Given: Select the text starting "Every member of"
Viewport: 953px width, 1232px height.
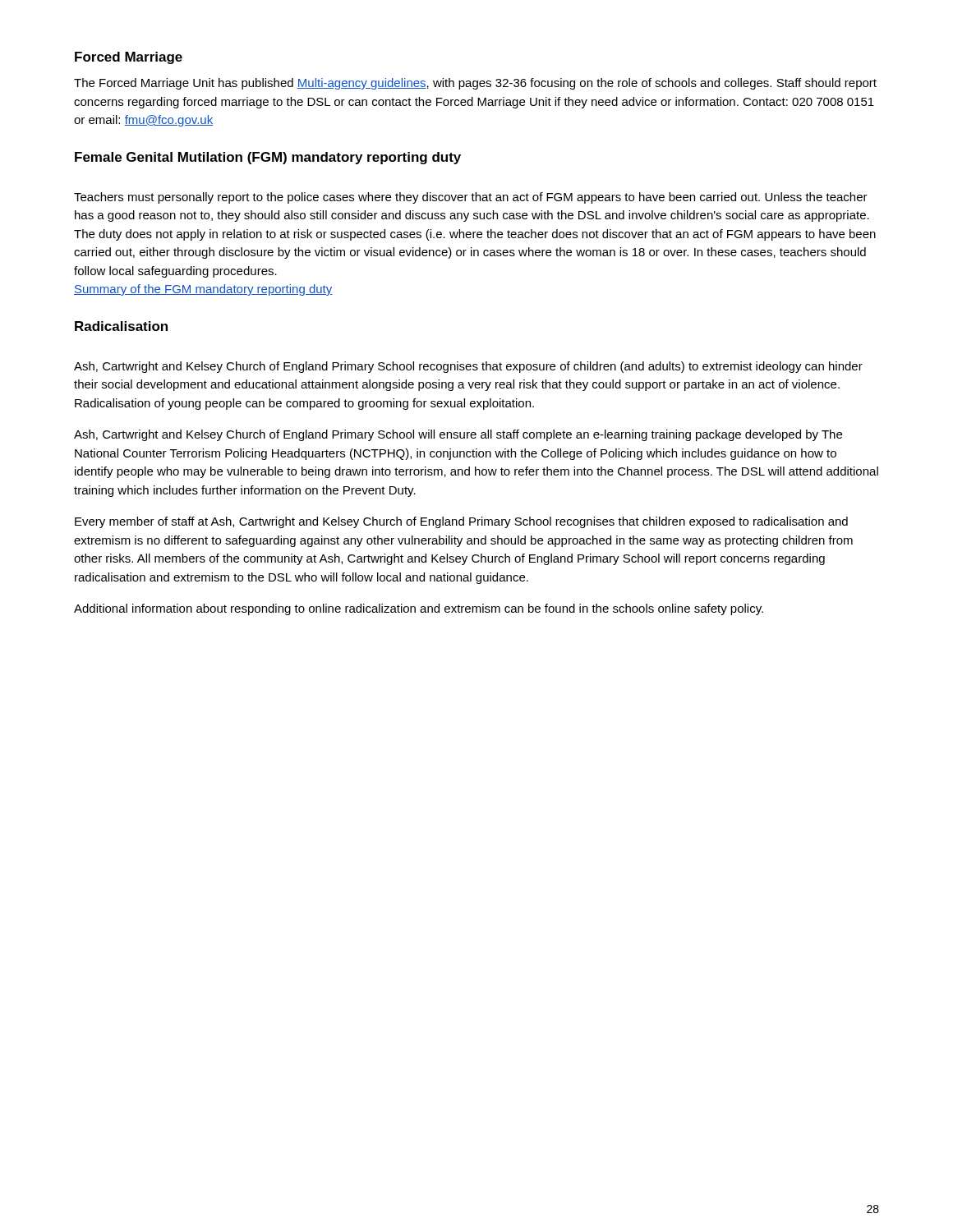Looking at the screenshot, I should [464, 549].
